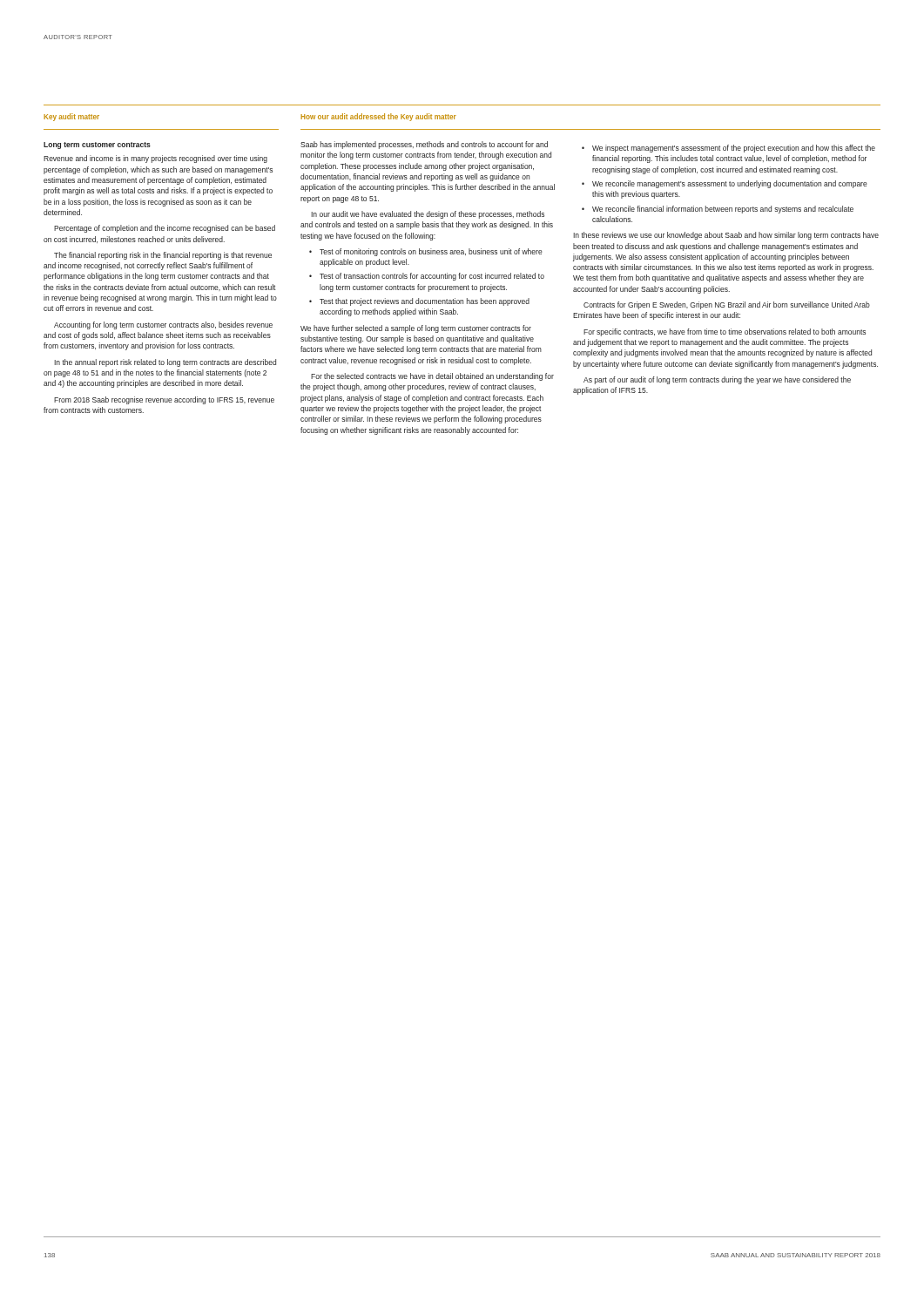Image resolution: width=924 pixels, height=1307 pixels.
Task: Point to the block beginning "Test of transaction controls for accounting for"
Action: 432,282
